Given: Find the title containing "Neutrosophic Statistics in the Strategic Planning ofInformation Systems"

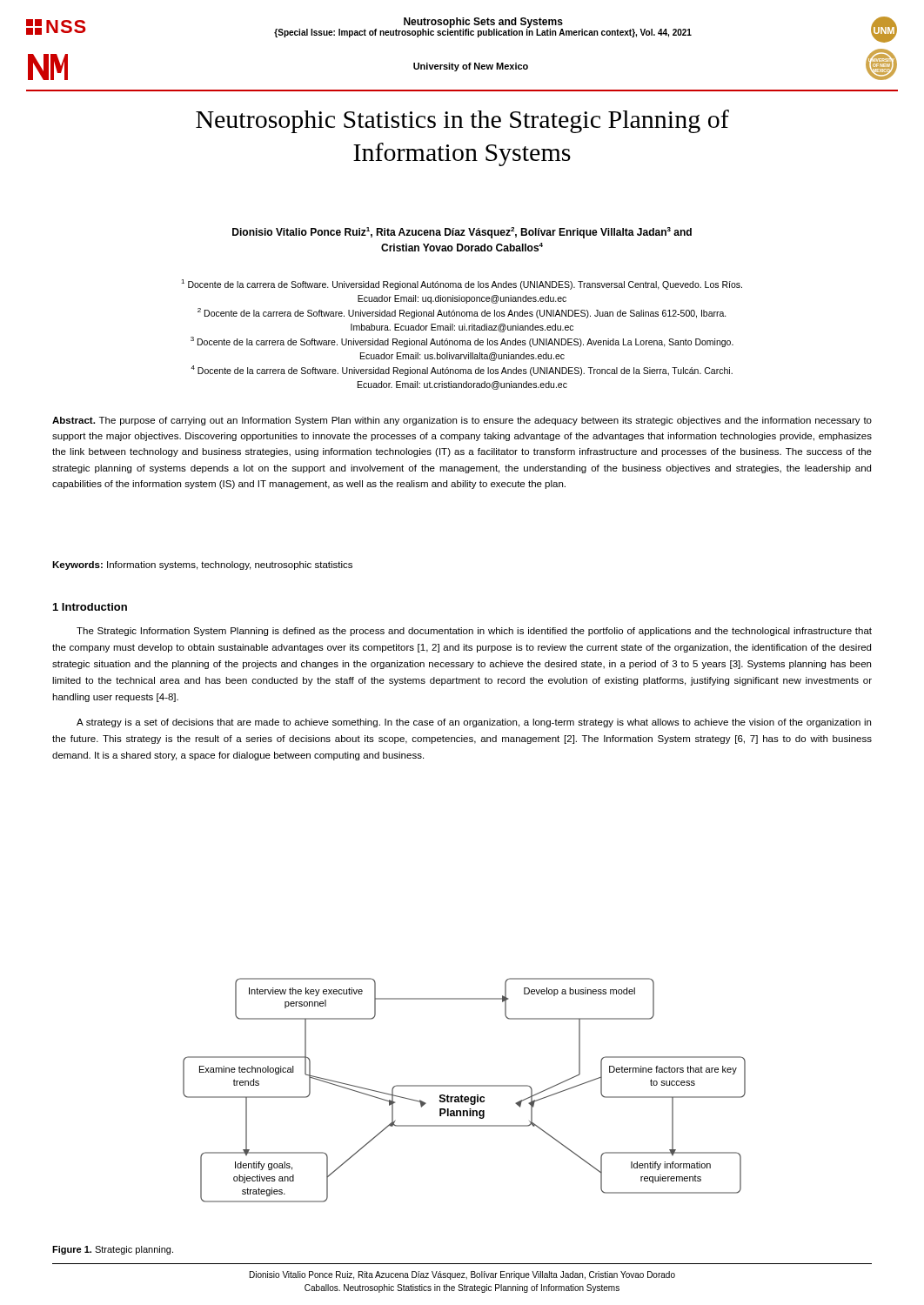Looking at the screenshot, I should (462, 135).
